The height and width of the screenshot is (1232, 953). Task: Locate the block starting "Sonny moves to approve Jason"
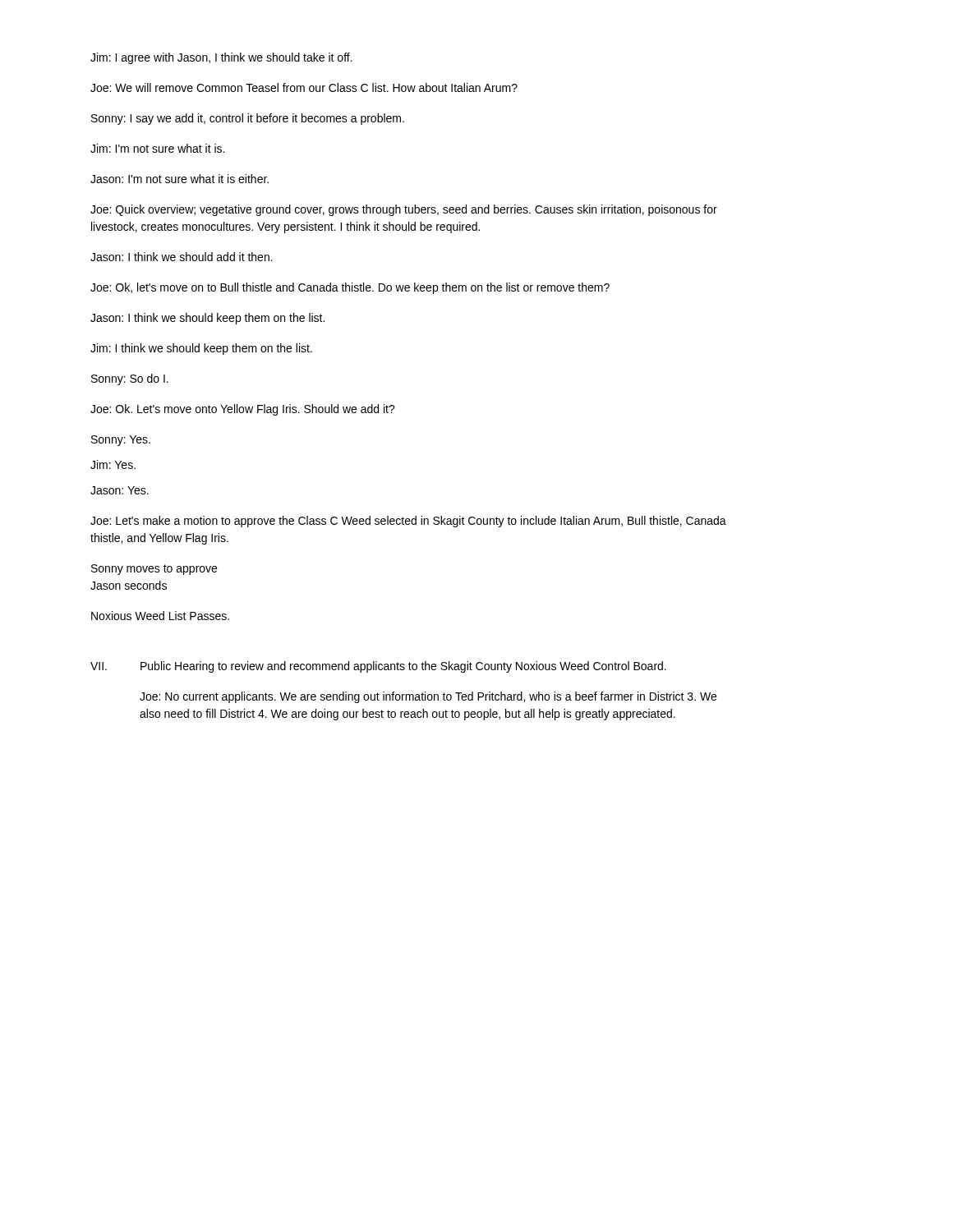pos(154,577)
